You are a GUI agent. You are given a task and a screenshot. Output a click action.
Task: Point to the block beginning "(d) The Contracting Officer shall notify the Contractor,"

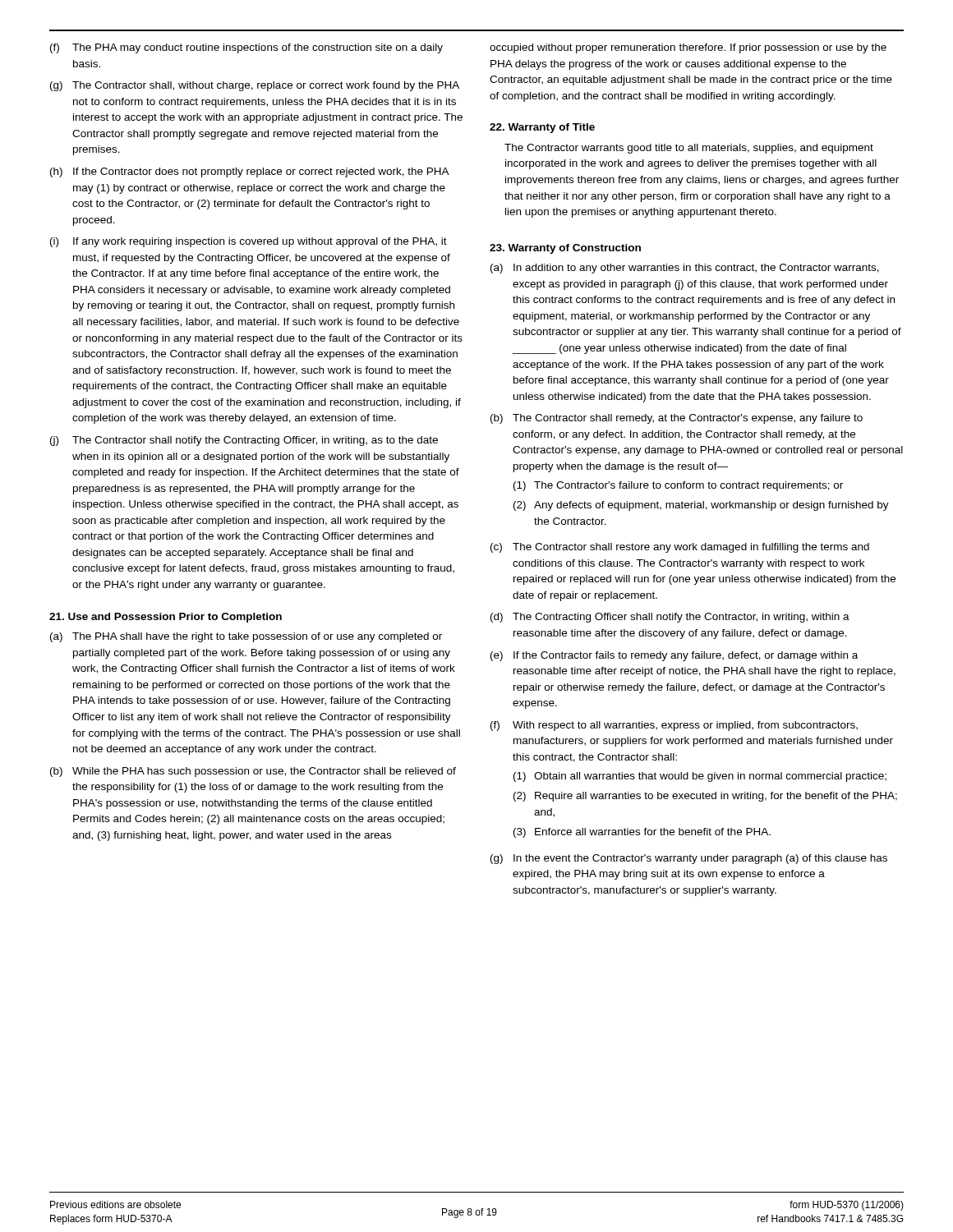(x=697, y=625)
